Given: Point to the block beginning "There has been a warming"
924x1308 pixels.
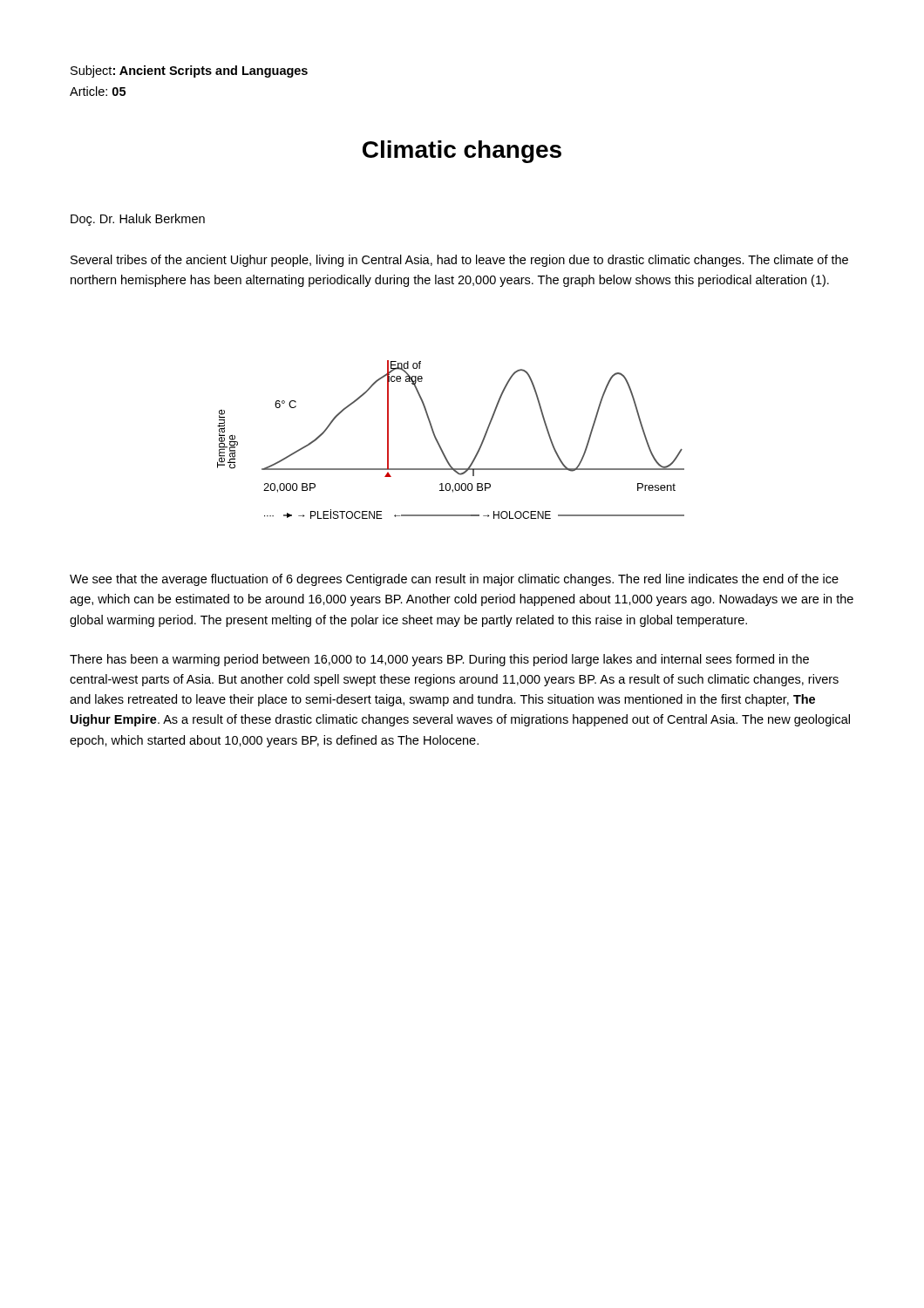Looking at the screenshot, I should (460, 699).
